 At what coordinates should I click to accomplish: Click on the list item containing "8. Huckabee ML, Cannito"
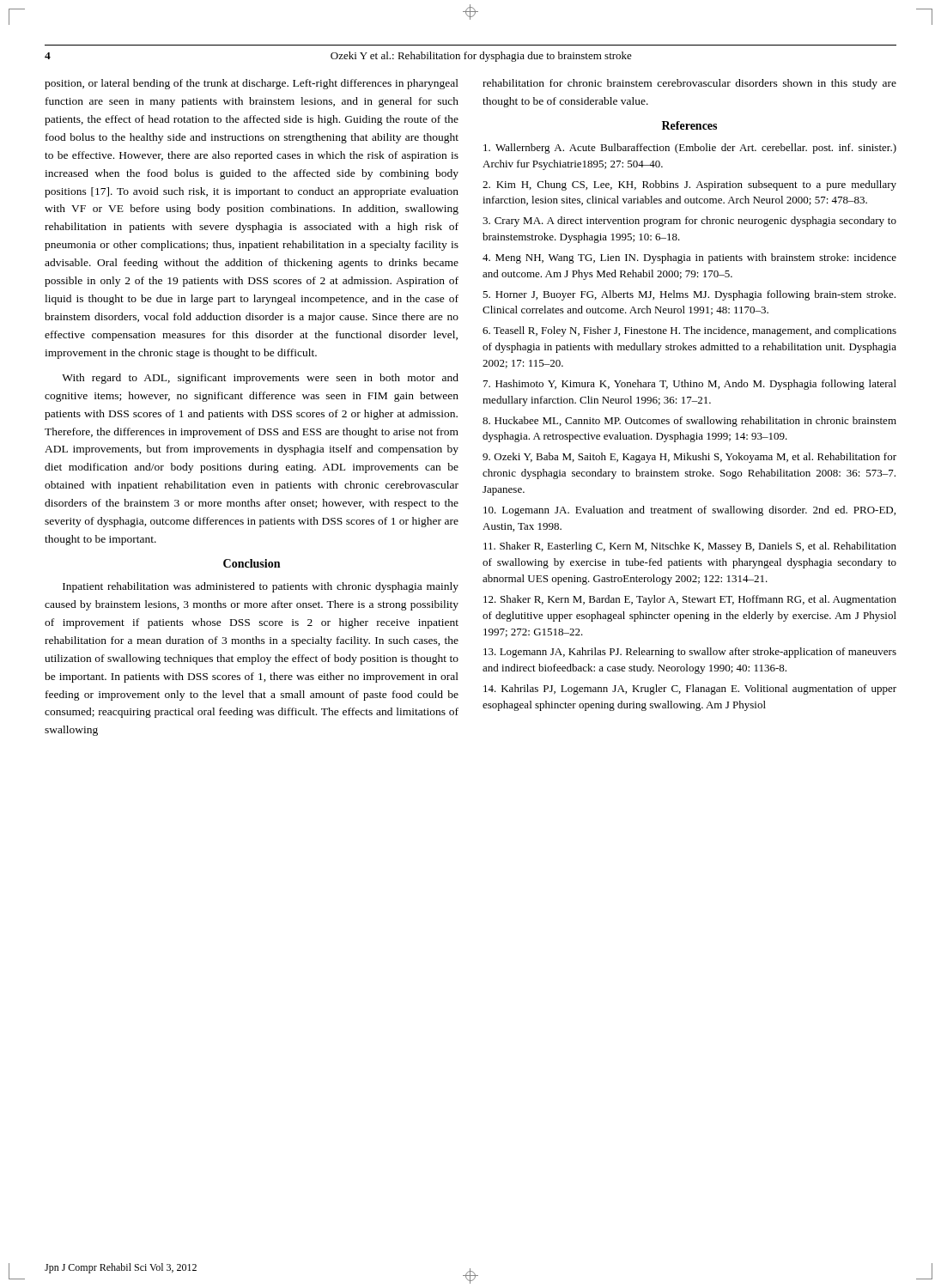[x=689, y=429]
